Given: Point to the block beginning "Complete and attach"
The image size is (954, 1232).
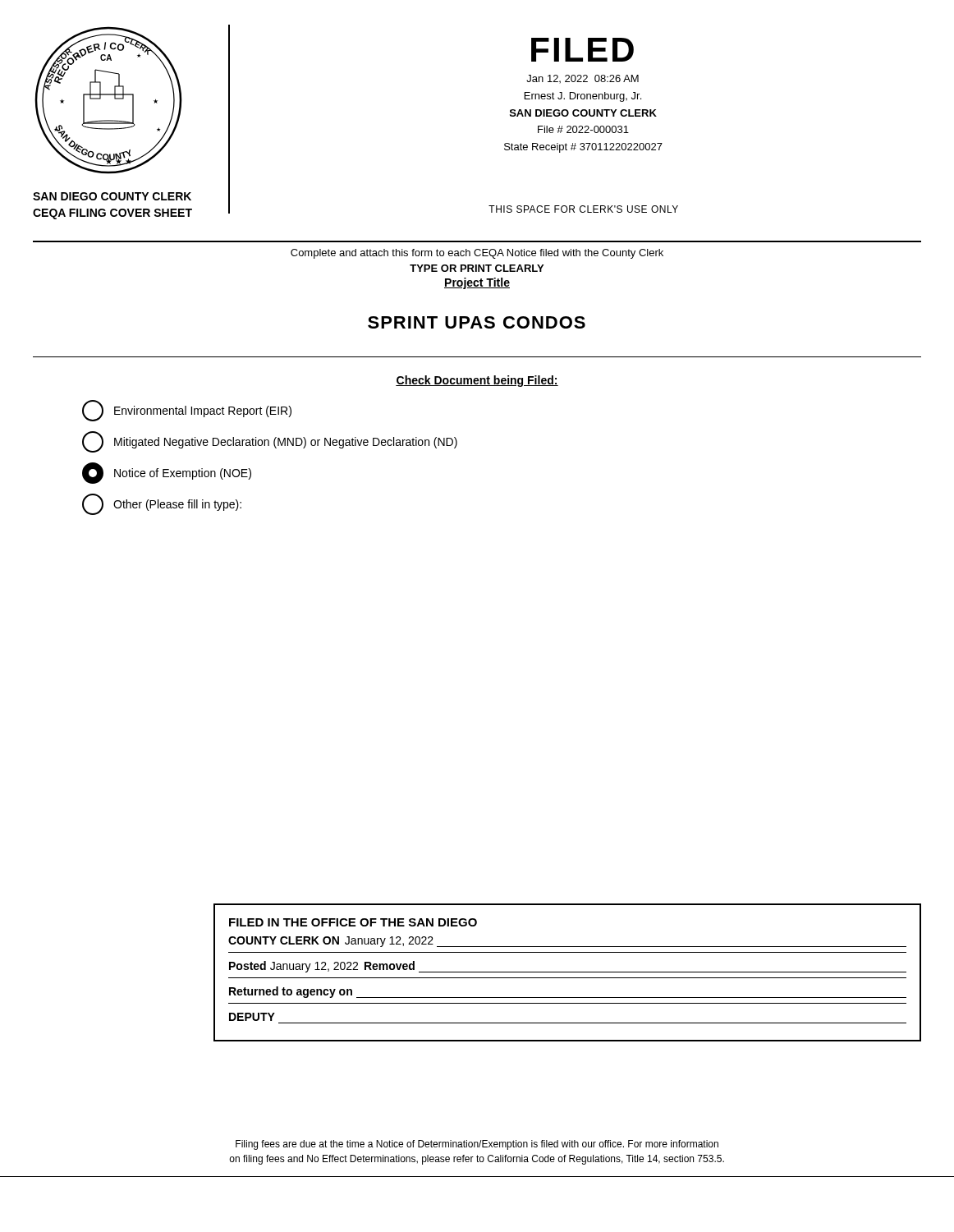Looking at the screenshot, I should coord(477,253).
